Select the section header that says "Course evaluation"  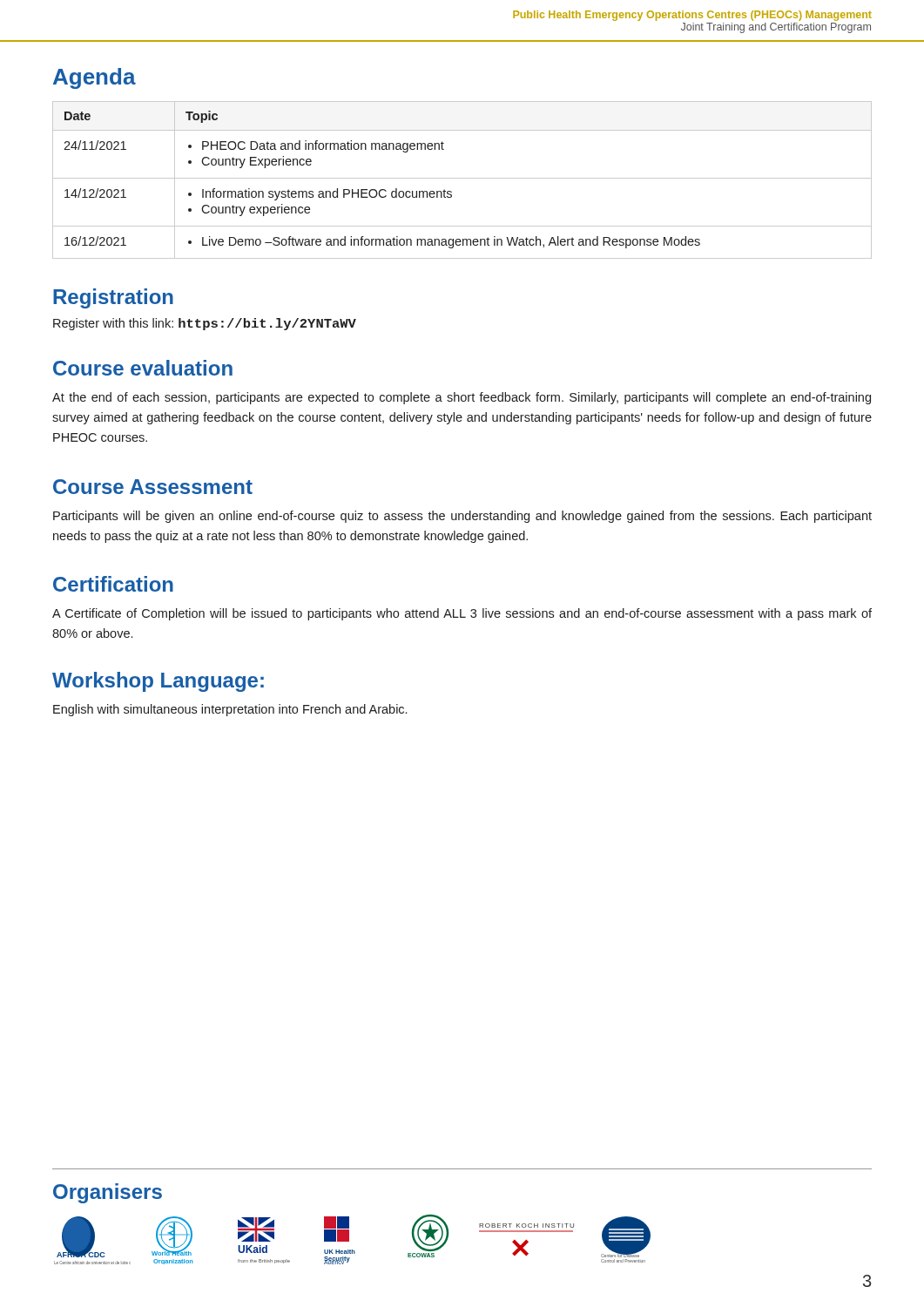pos(143,368)
